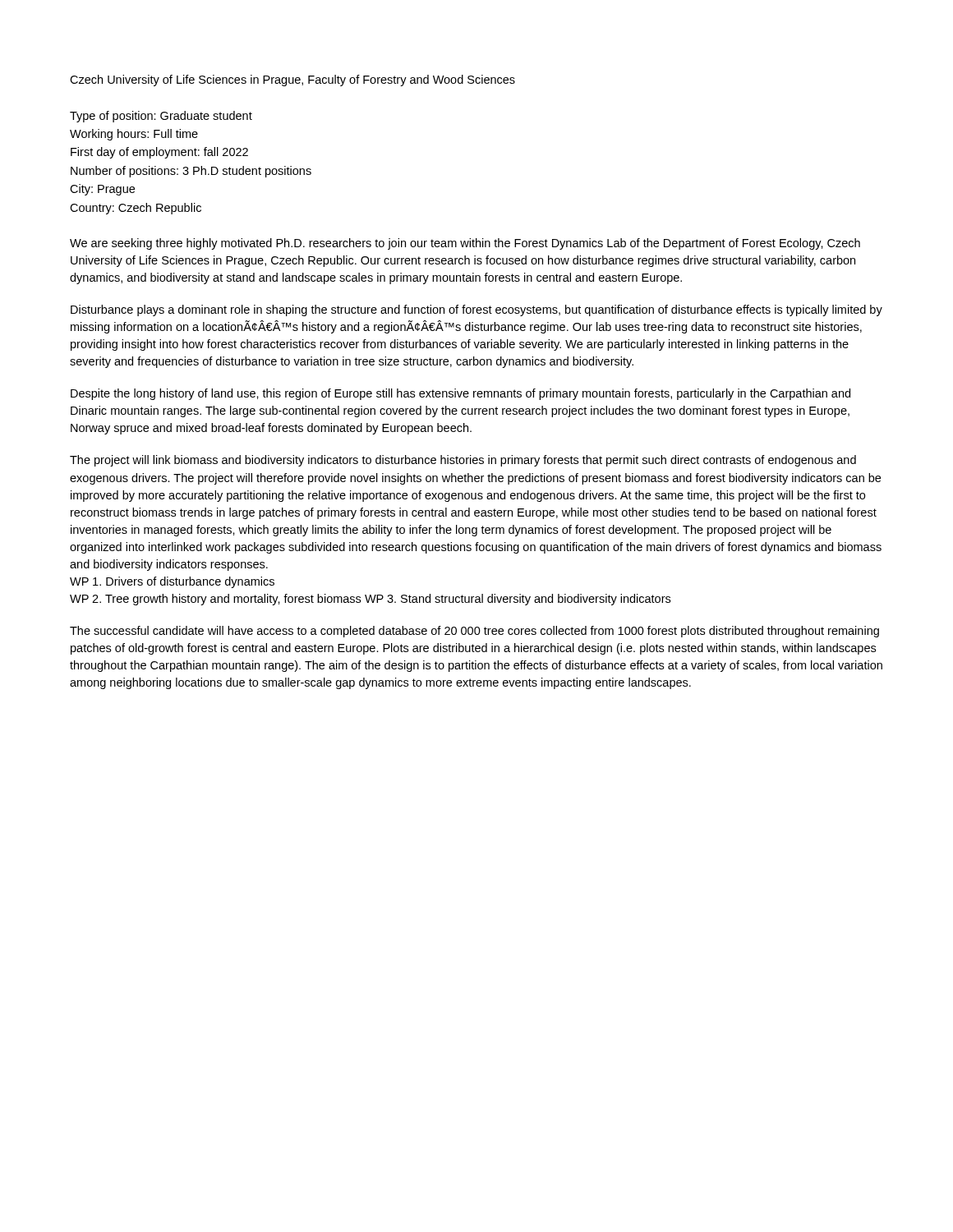Find the element starting "Type of position: Graduate student Working"
This screenshot has height=1232, width=953.
tap(161, 117)
